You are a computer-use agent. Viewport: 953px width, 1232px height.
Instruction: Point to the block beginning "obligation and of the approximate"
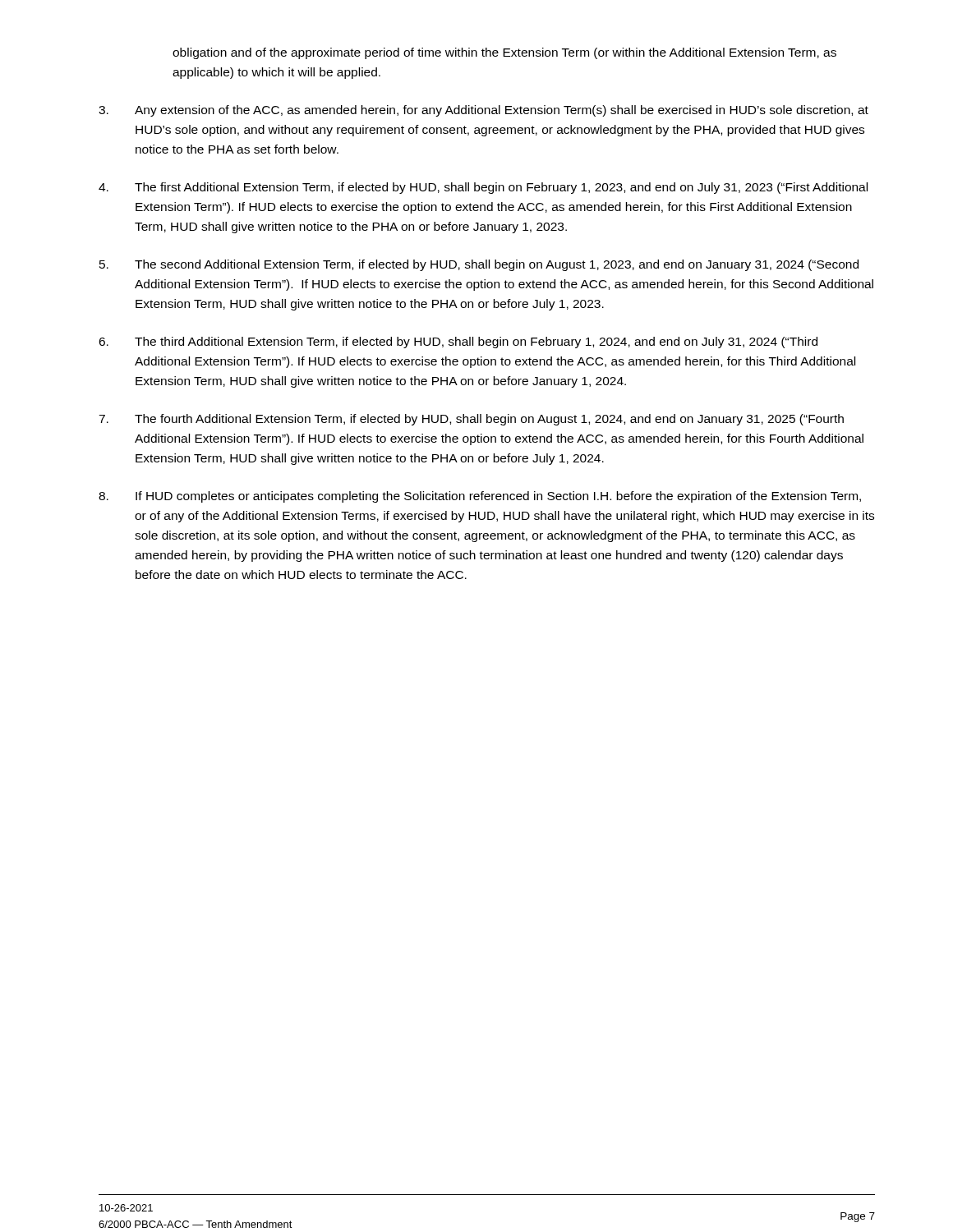pyautogui.click(x=505, y=62)
